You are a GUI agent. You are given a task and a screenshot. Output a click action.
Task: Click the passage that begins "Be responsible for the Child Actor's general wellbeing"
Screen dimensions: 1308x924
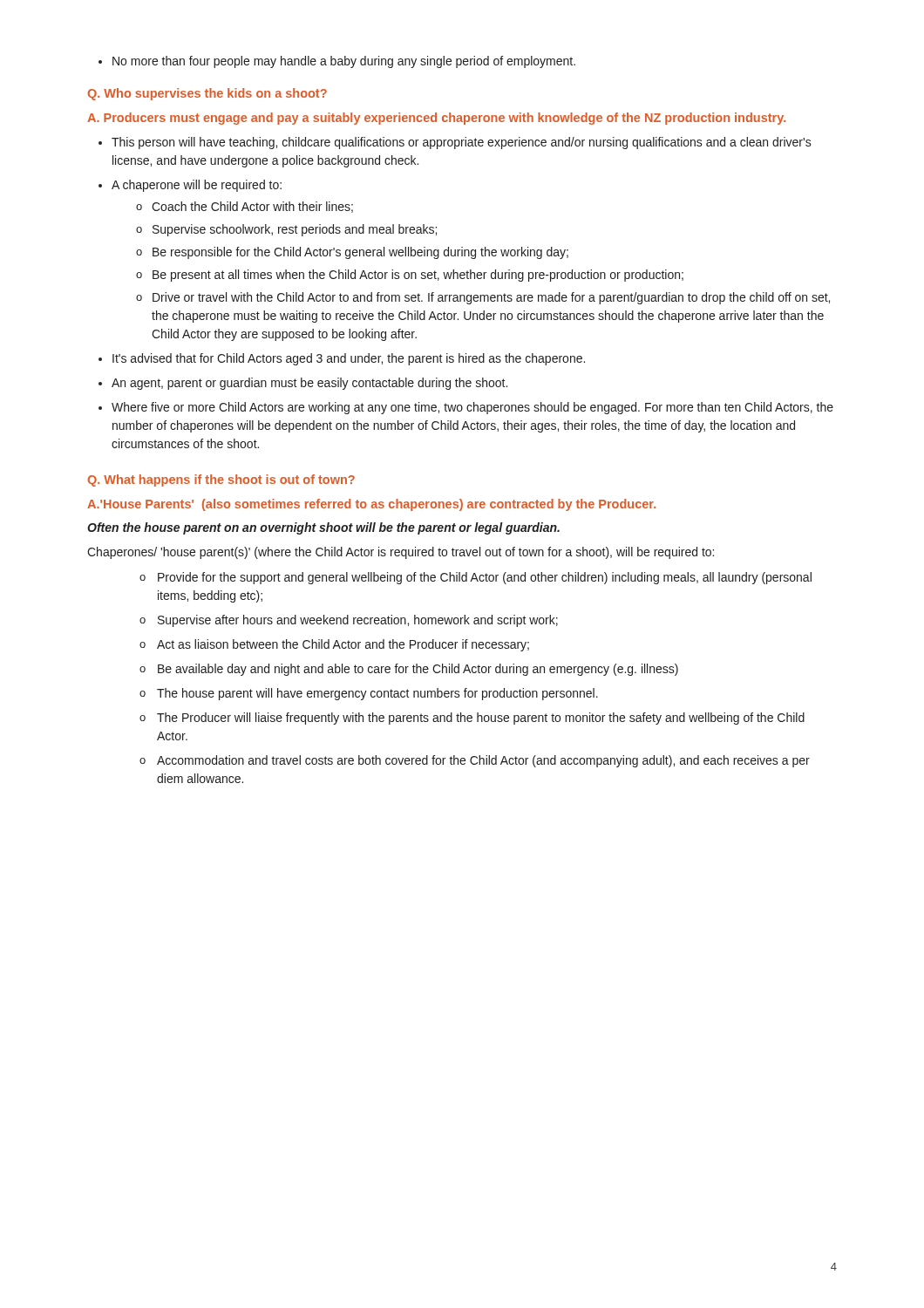pyautogui.click(x=360, y=252)
